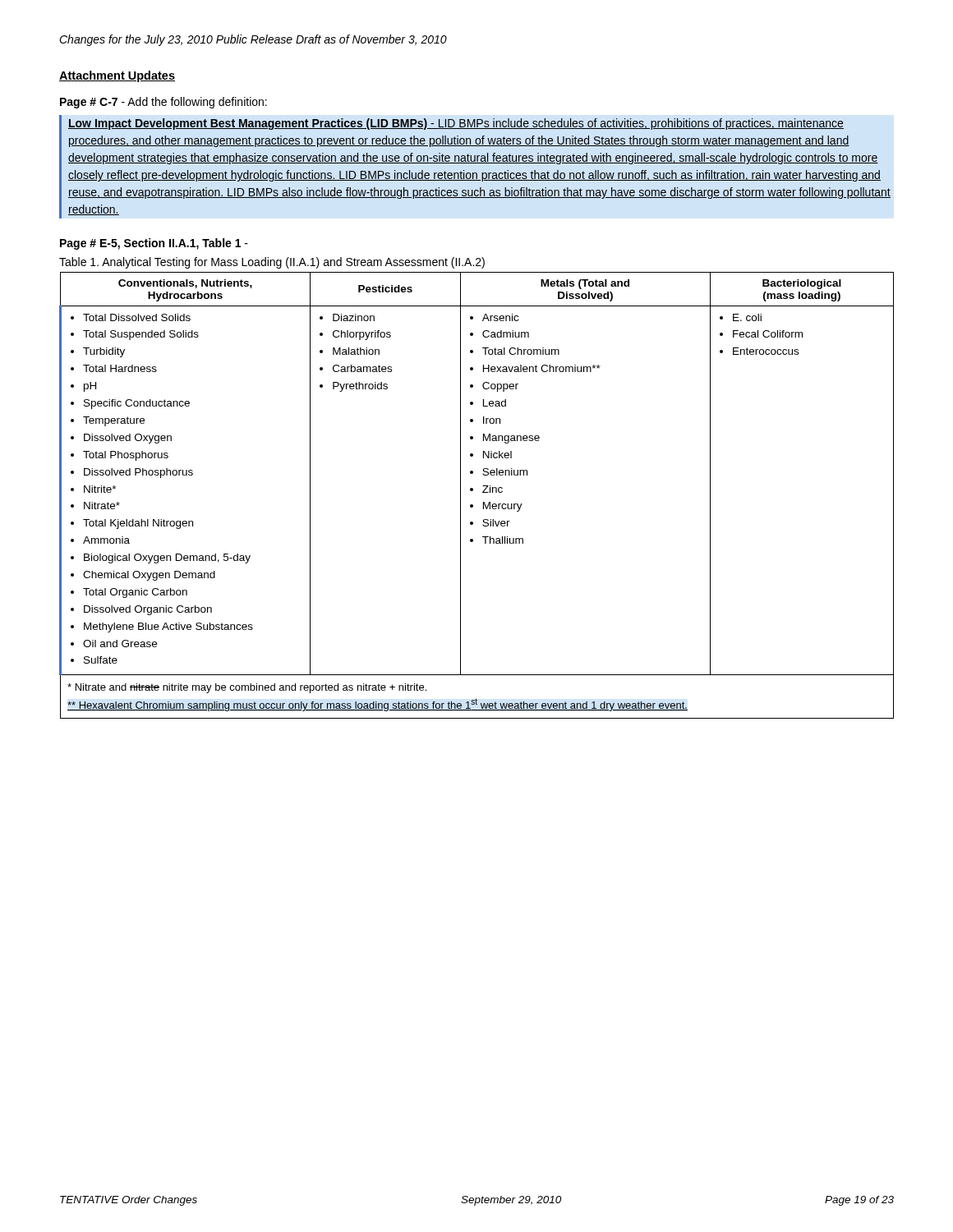953x1232 pixels.
Task: Navigate to the text starting "Table 1. Analytical Testing for"
Action: pos(272,262)
